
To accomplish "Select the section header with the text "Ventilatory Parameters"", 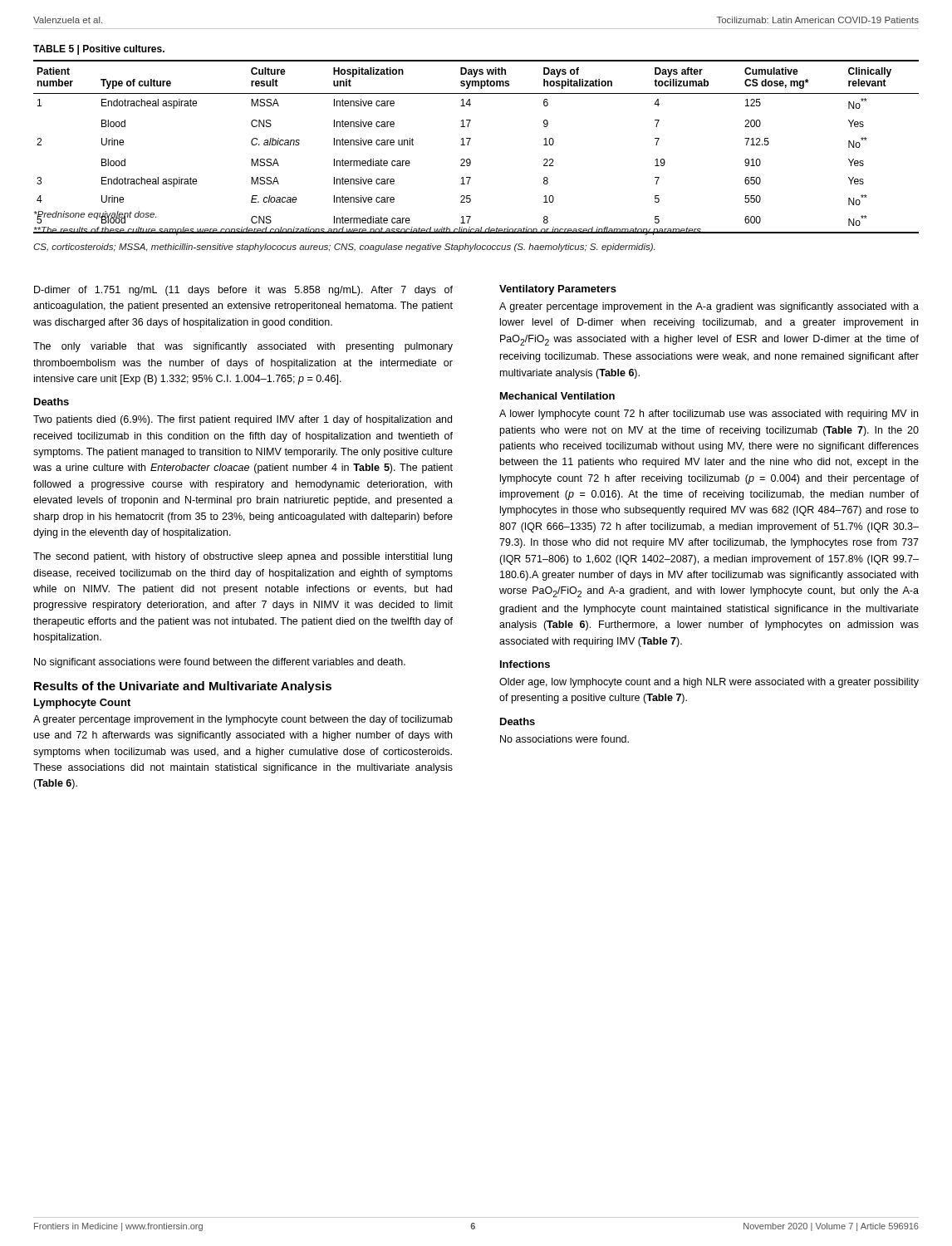I will 558,289.
